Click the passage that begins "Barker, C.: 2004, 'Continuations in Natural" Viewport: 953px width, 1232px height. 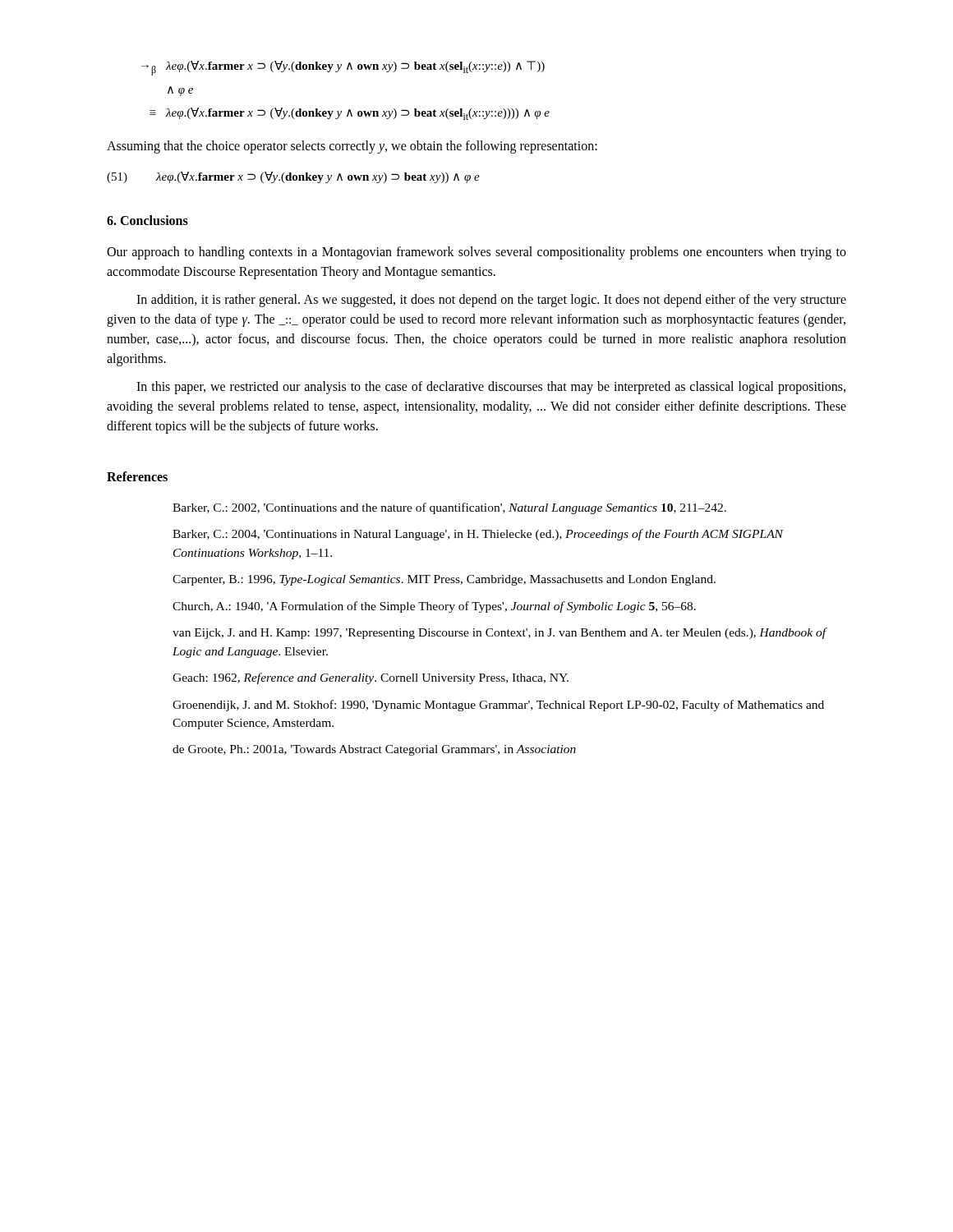[478, 543]
